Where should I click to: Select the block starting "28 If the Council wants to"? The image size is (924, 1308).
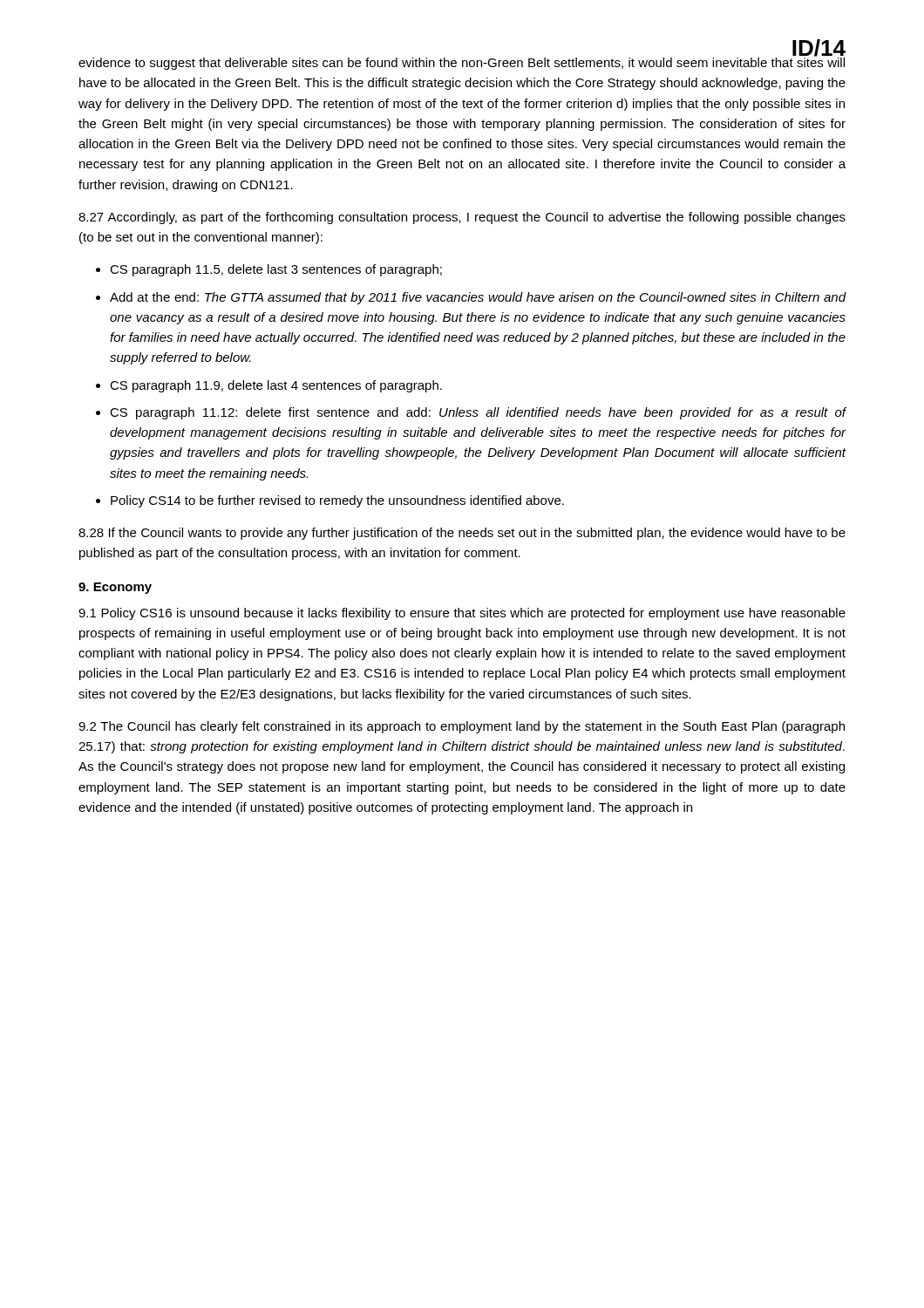click(x=462, y=542)
